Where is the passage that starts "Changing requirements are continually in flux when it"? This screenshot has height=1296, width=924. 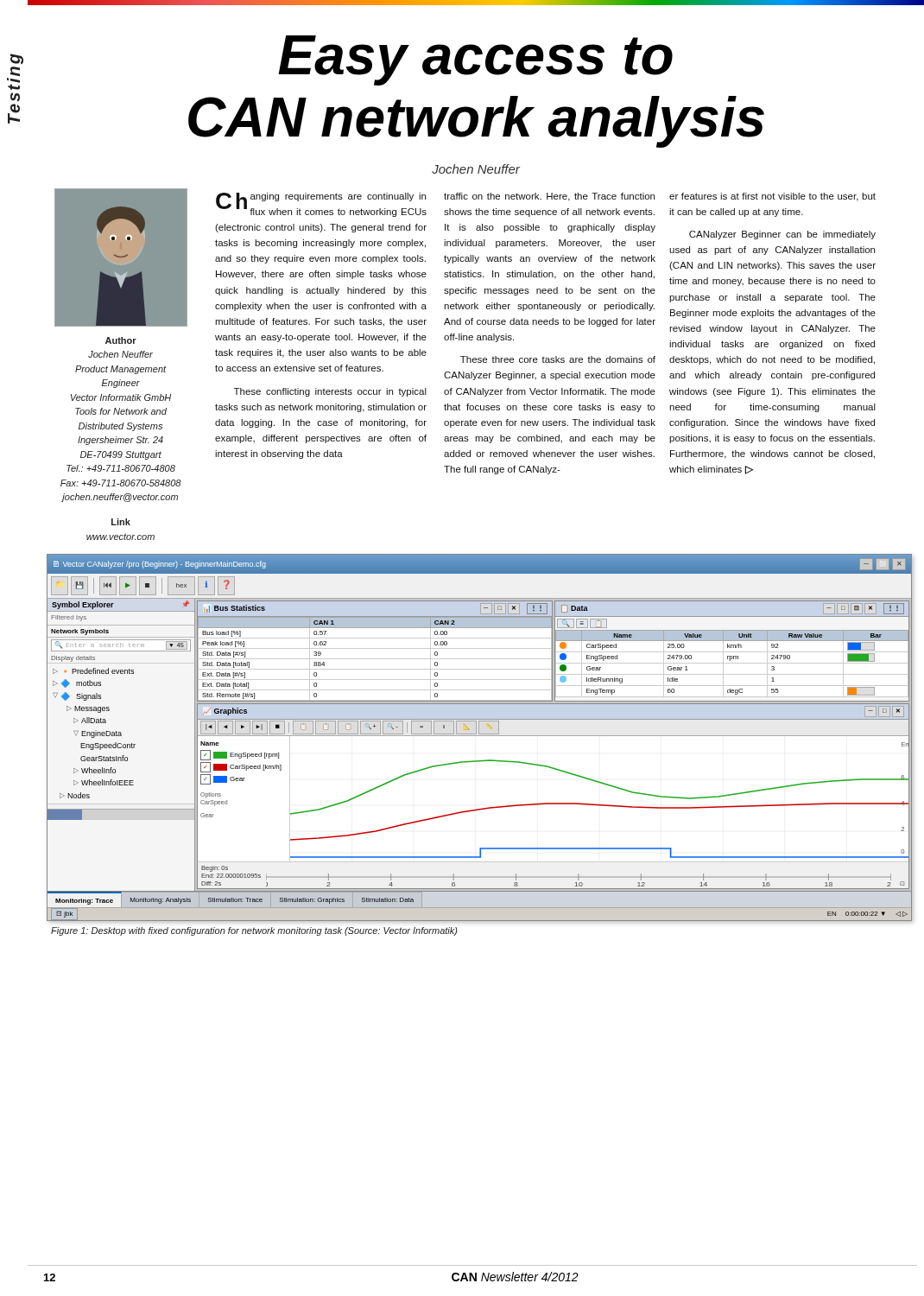pos(321,325)
